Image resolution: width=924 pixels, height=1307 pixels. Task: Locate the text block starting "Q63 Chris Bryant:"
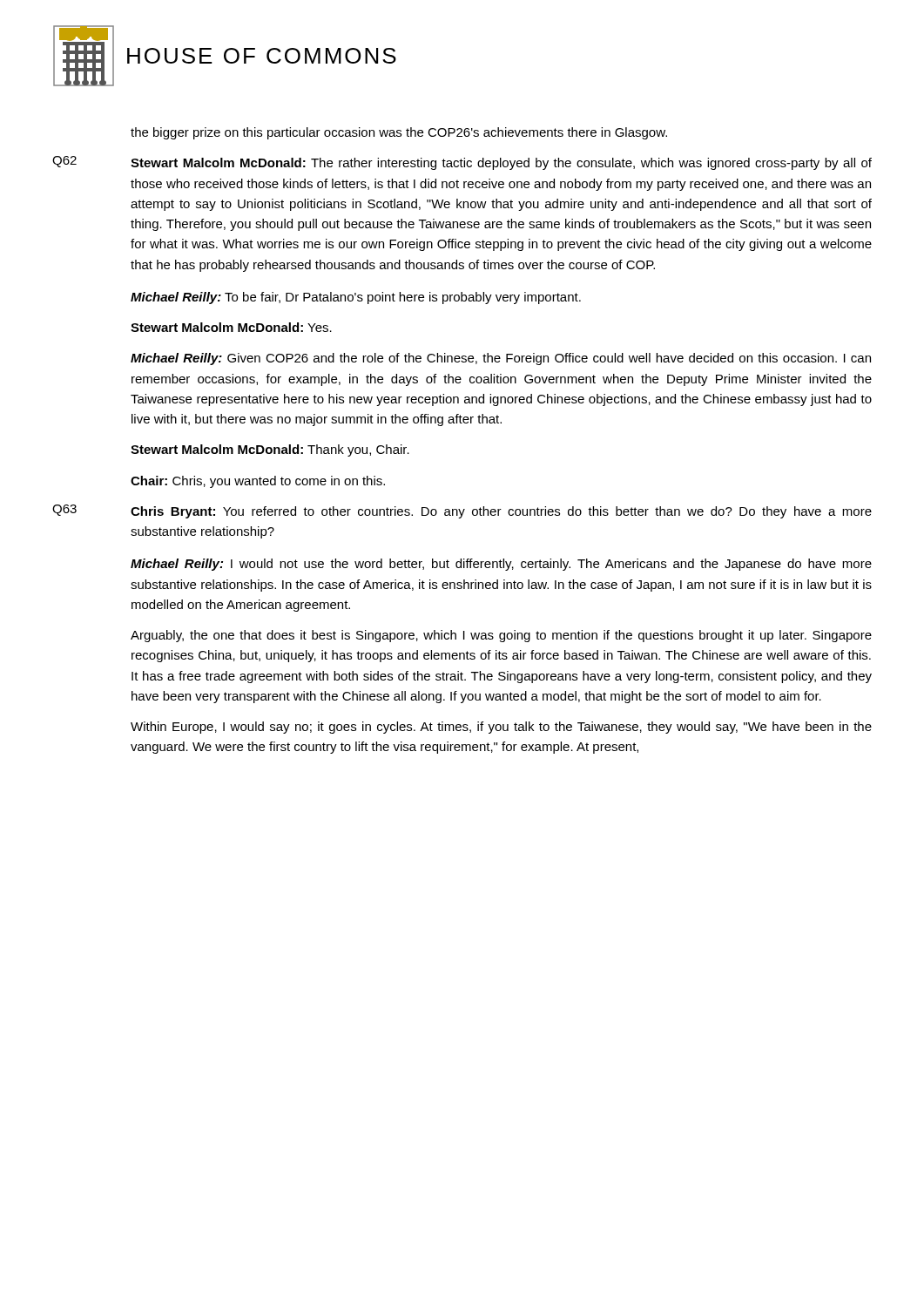tap(462, 521)
